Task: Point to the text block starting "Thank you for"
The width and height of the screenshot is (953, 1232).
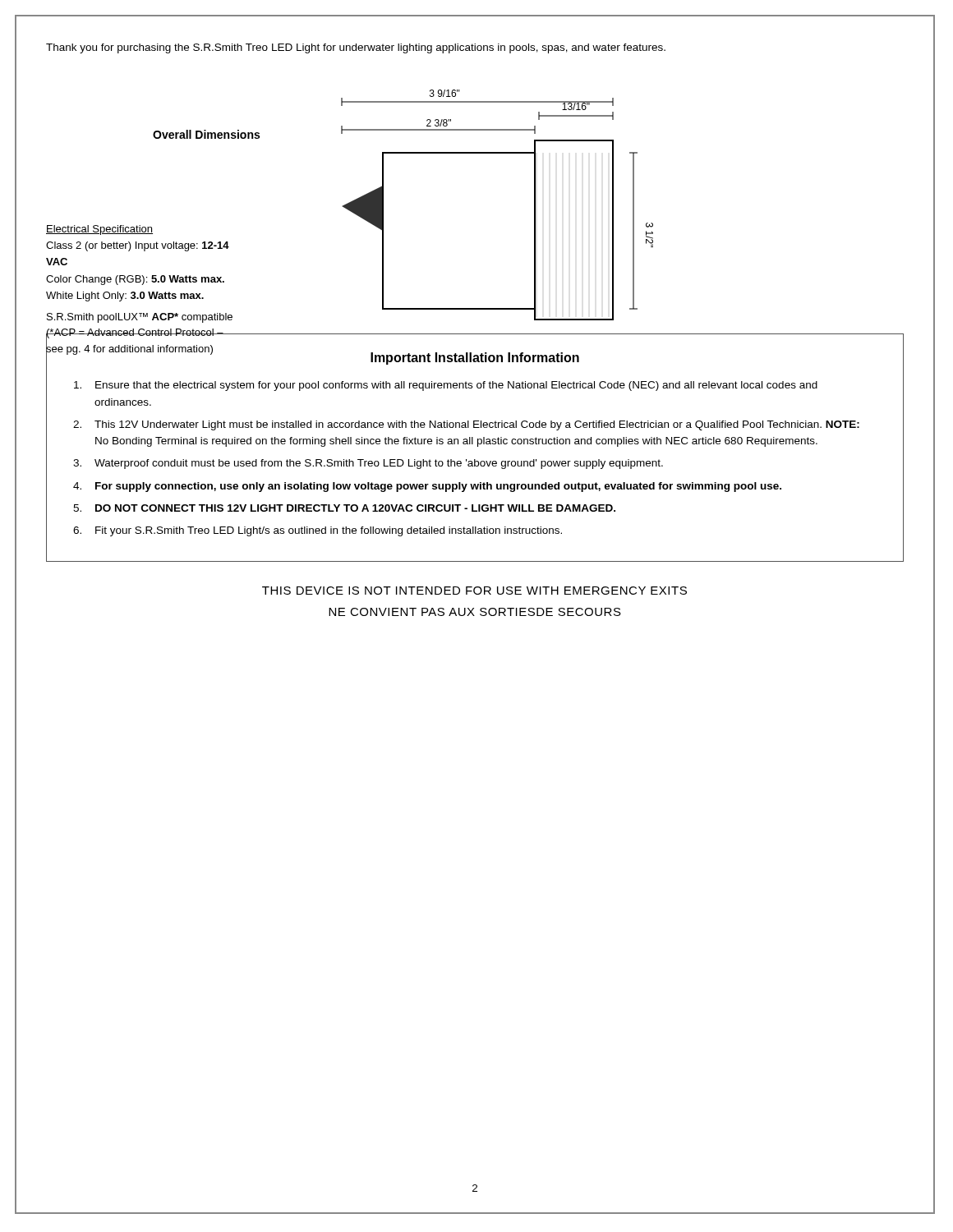Action: point(356,47)
